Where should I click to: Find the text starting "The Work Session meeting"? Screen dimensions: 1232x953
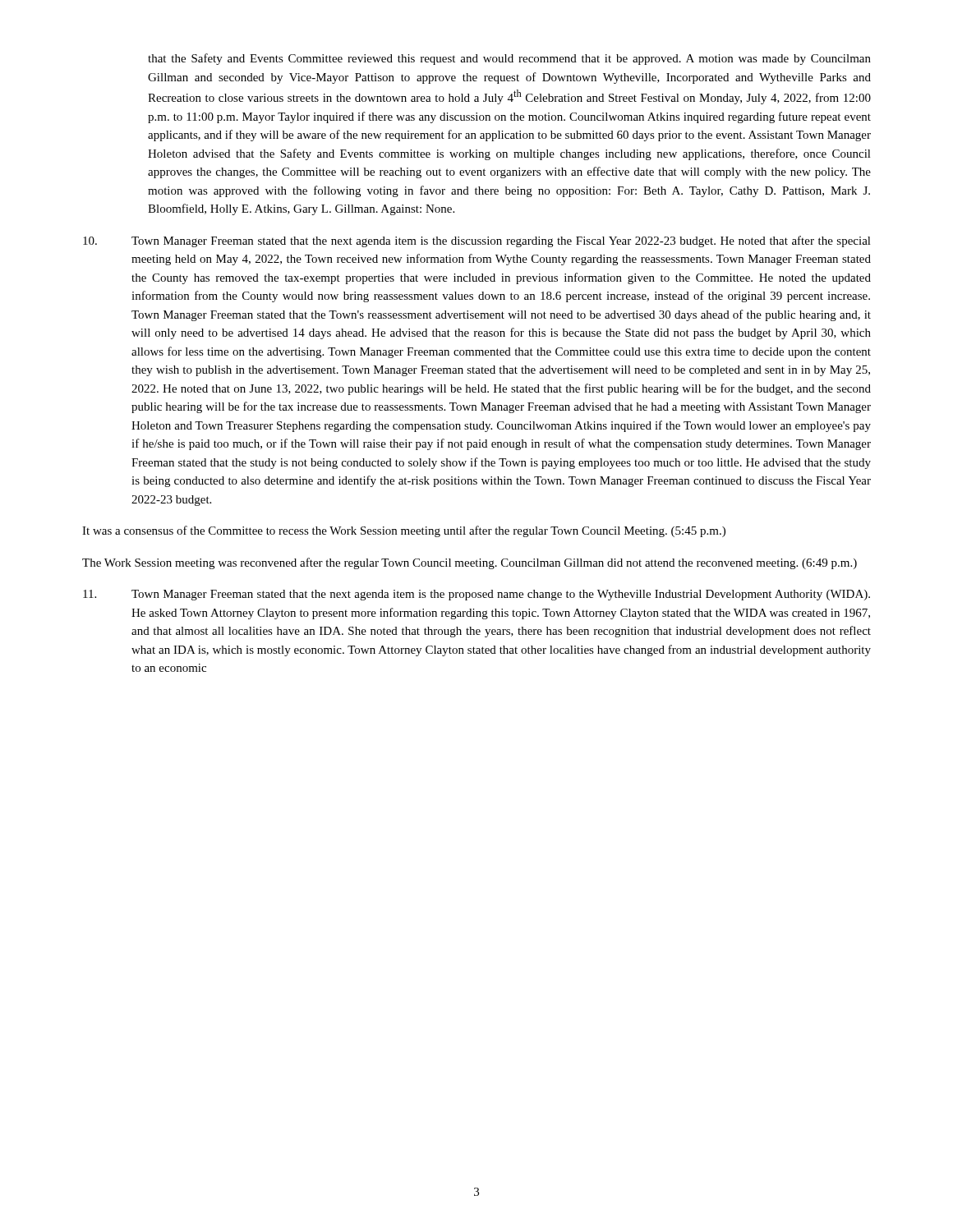[470, 562]
